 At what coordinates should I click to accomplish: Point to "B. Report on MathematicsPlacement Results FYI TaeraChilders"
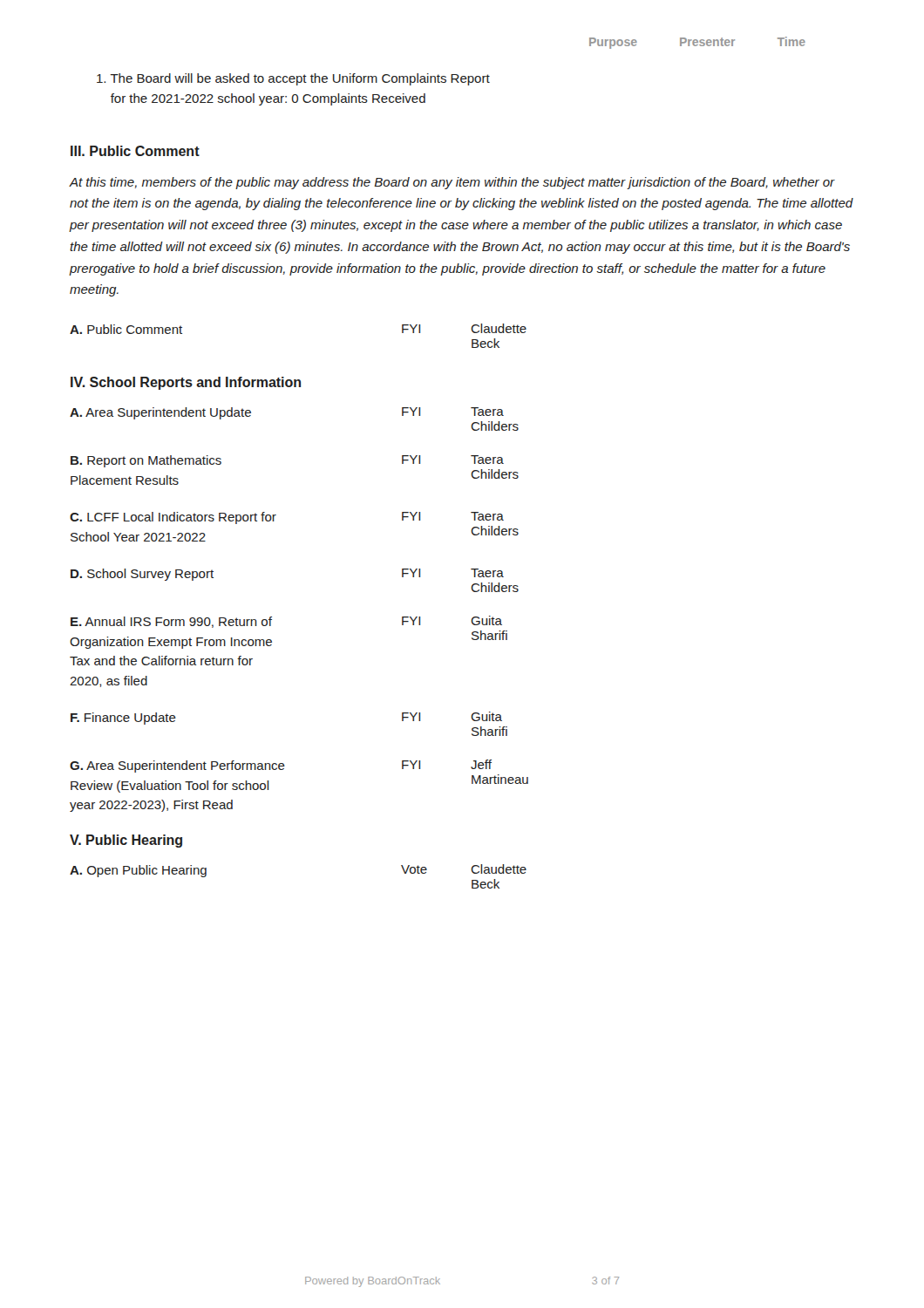(x=139, y=461)
